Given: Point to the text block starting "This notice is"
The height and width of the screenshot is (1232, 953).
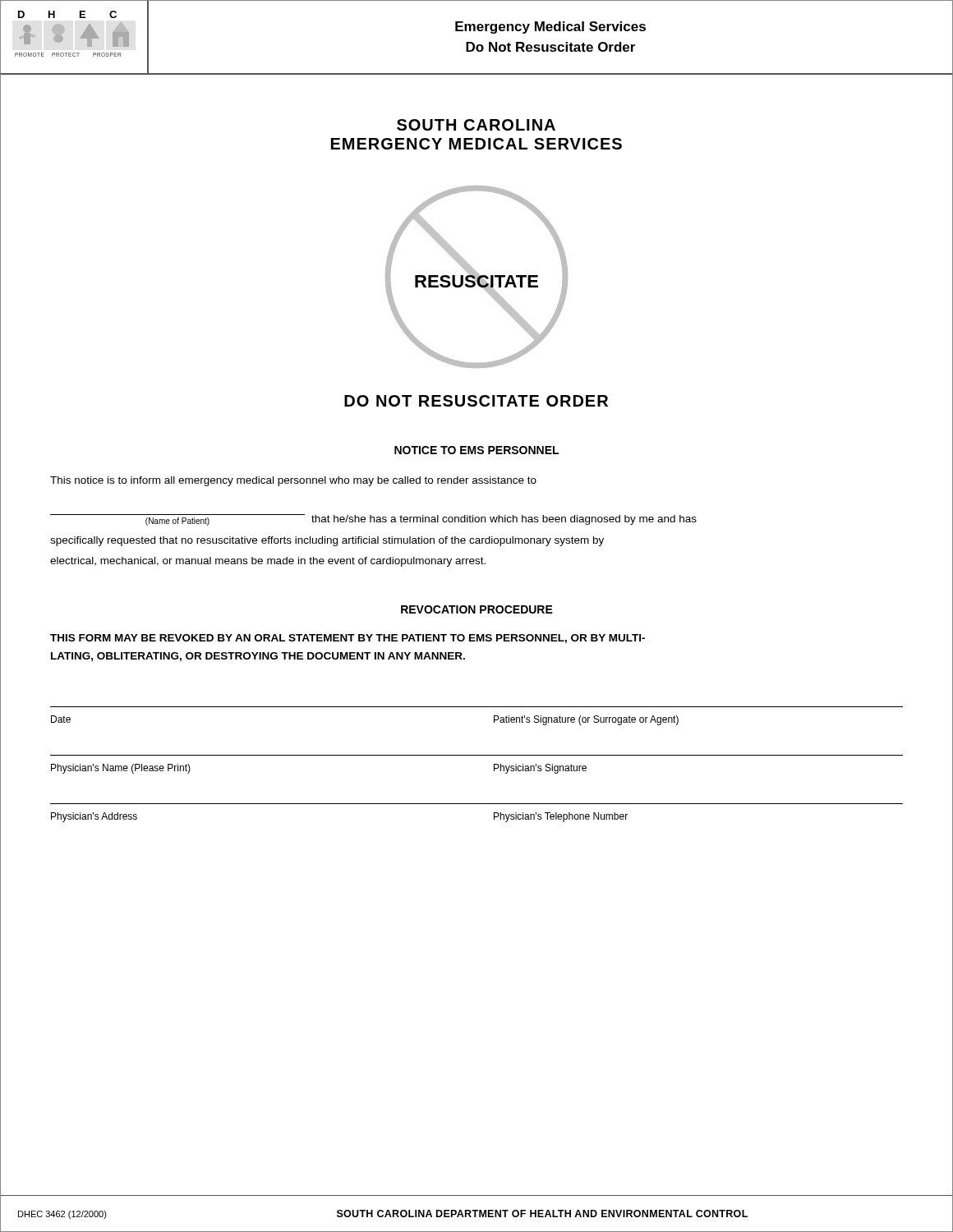Looking at the screenshot, I should (293, 480).
